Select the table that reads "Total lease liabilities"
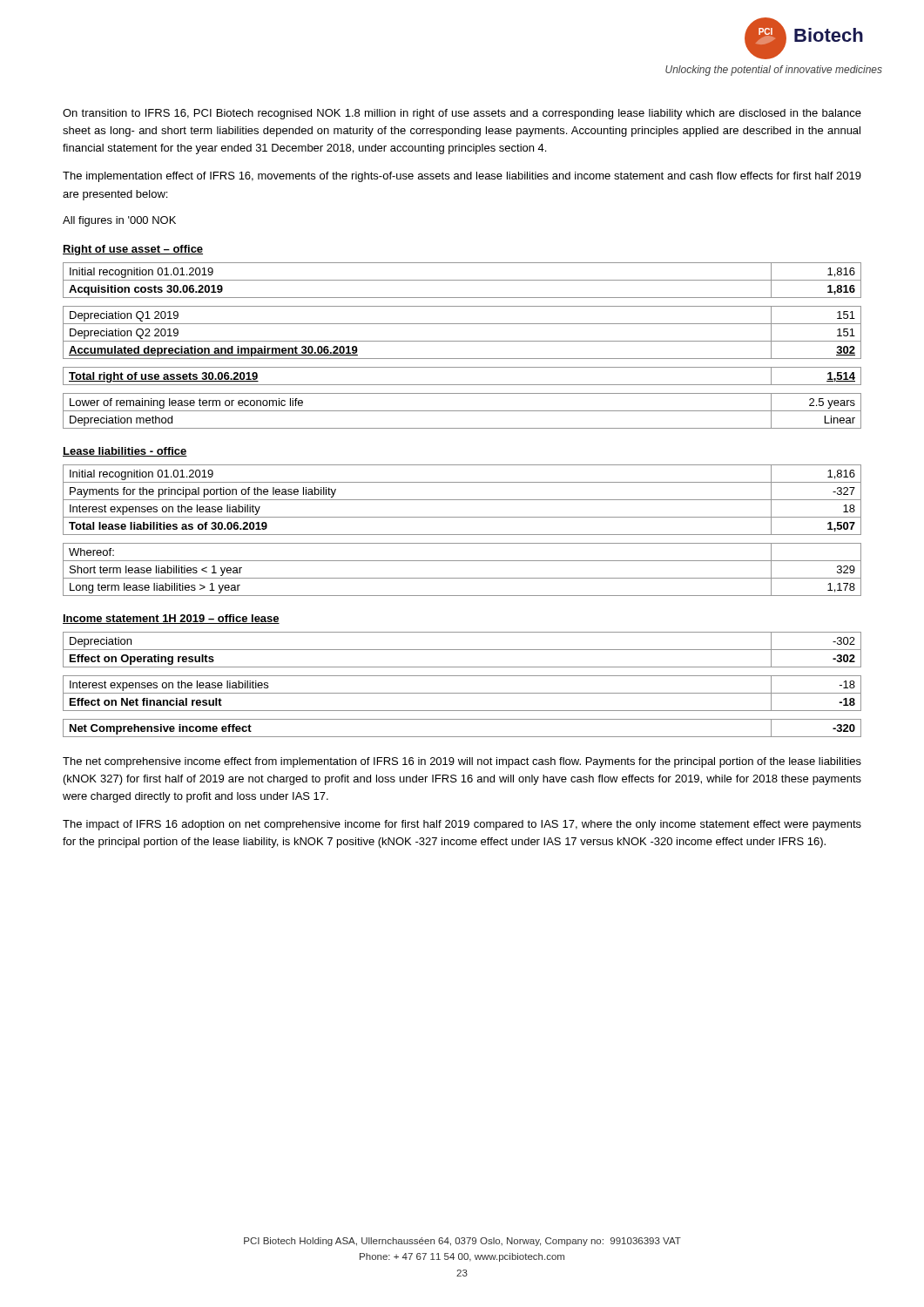 click(462, 530)
